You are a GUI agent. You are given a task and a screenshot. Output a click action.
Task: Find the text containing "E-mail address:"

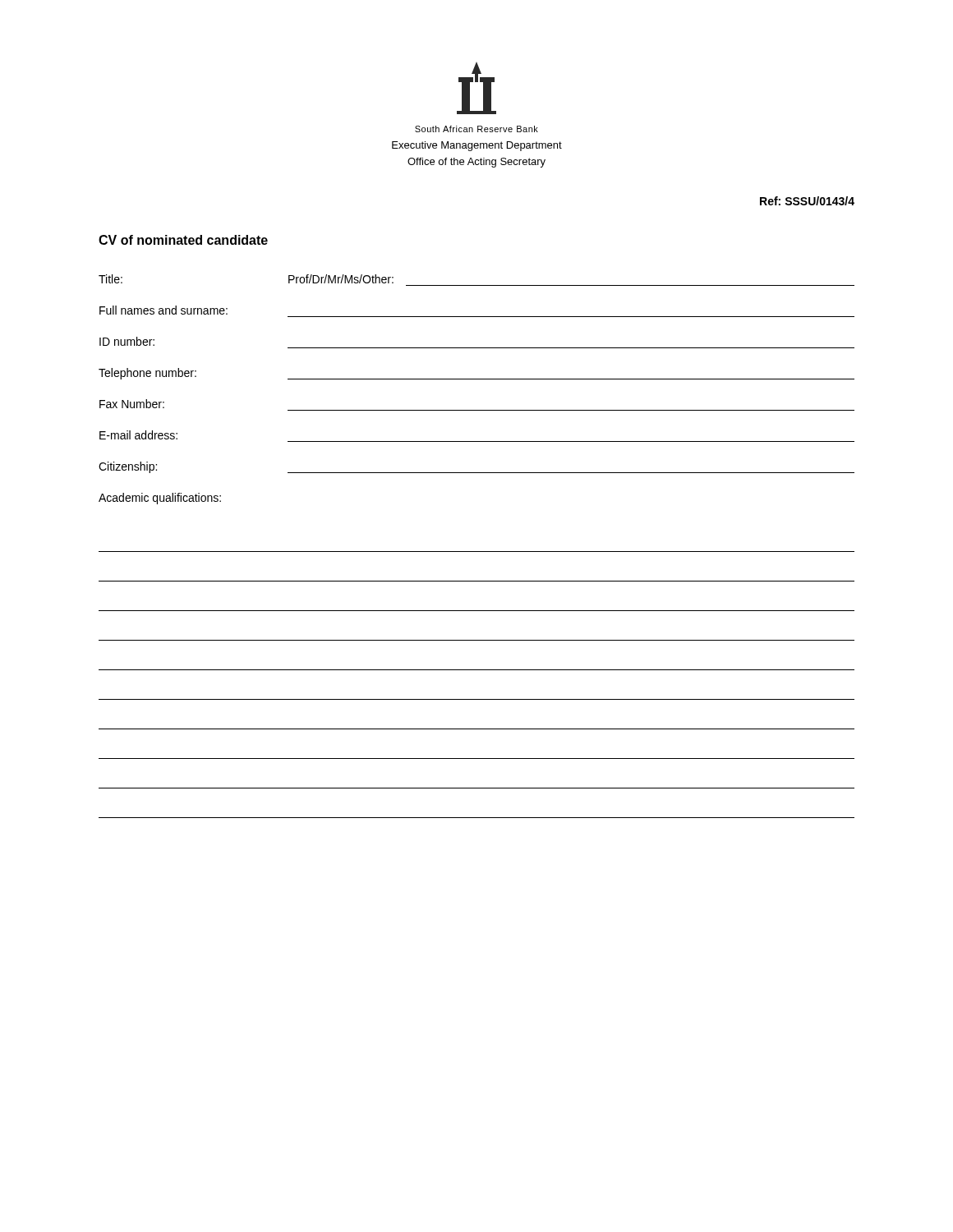[476, 435]
